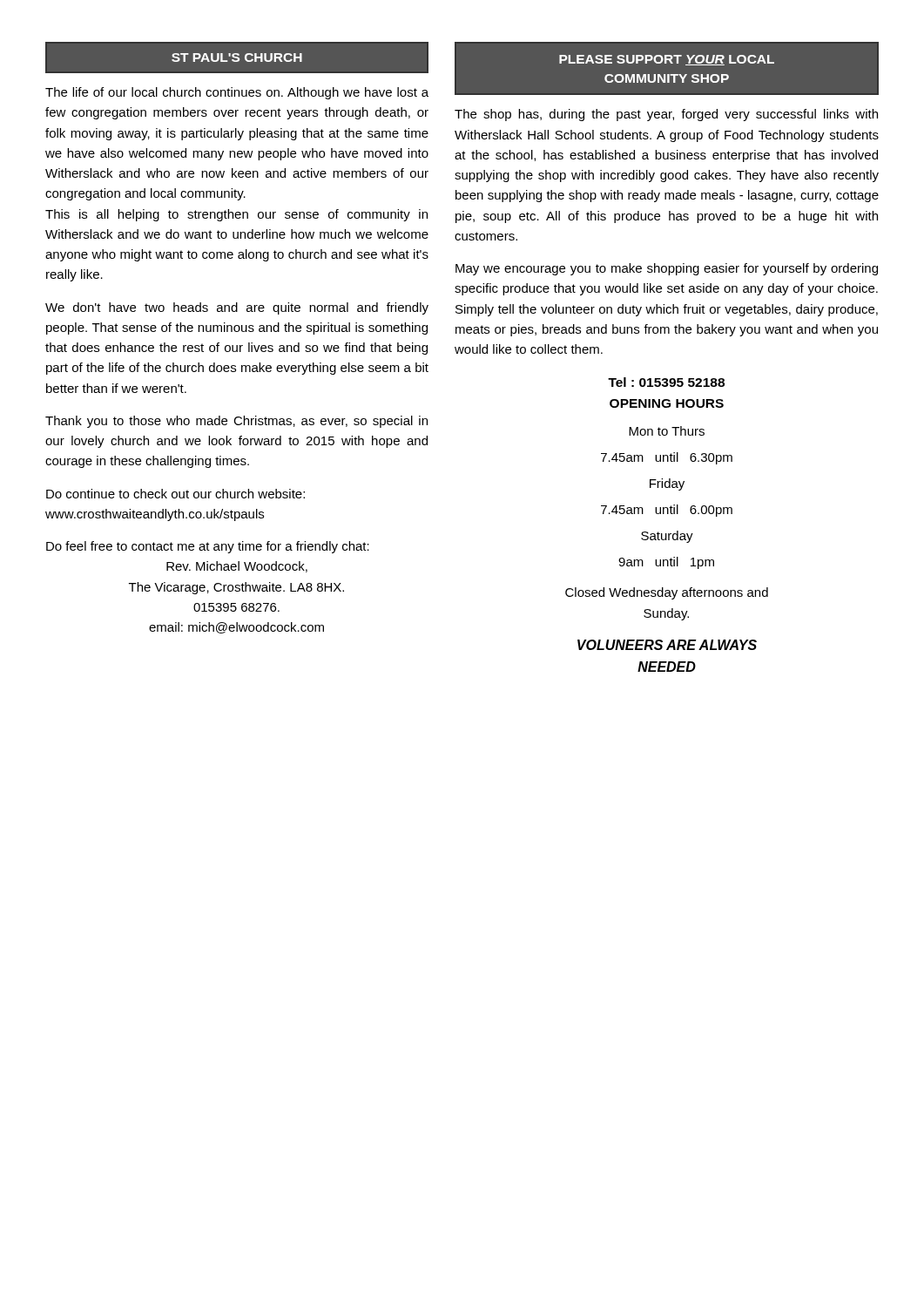Click on the block starting "Do continue to"
This screenshot has width=924, height=1307.
237,503
